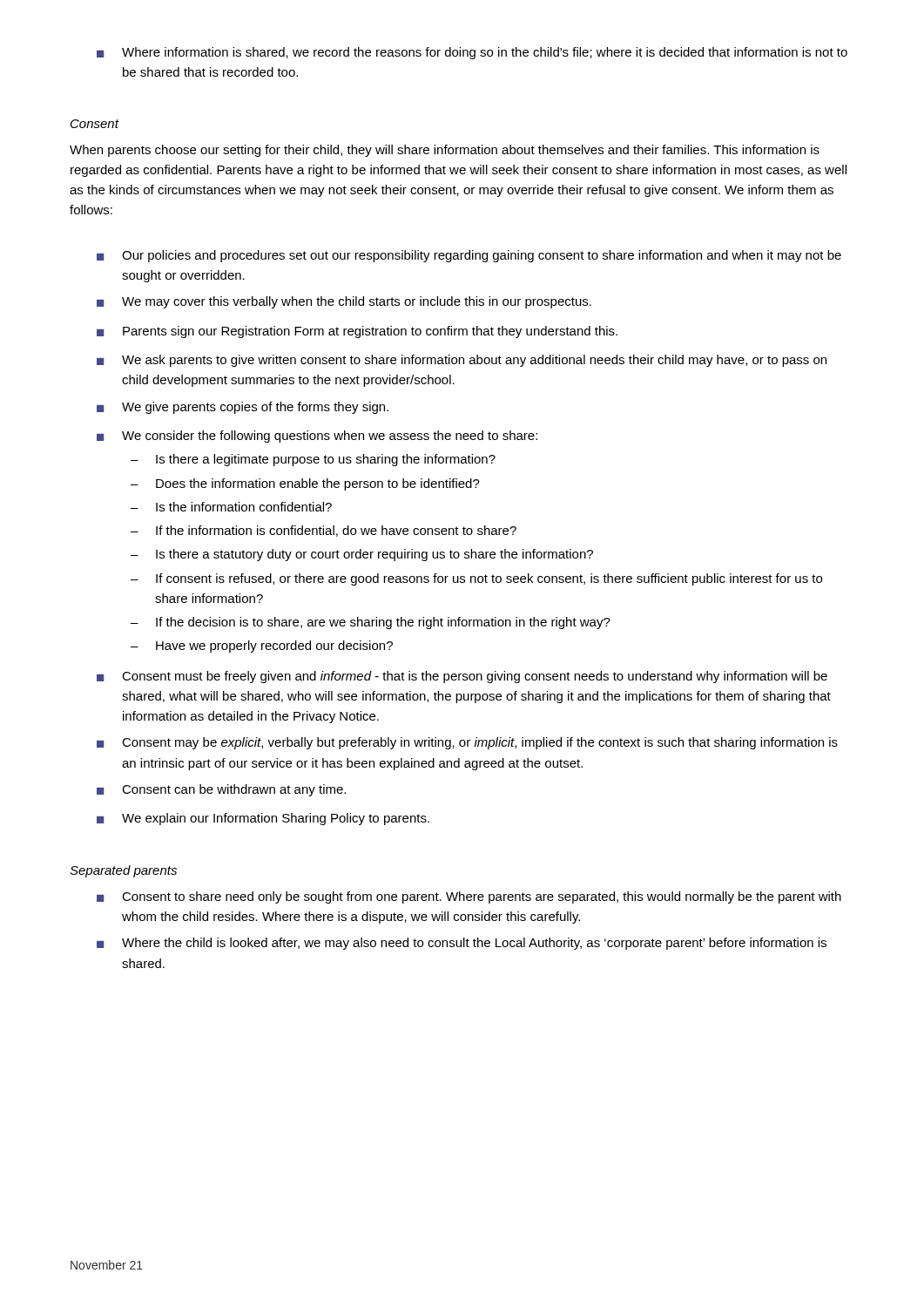Locate the list item that says "■ Where information is shared, we record the"

[x=475, y=62]
